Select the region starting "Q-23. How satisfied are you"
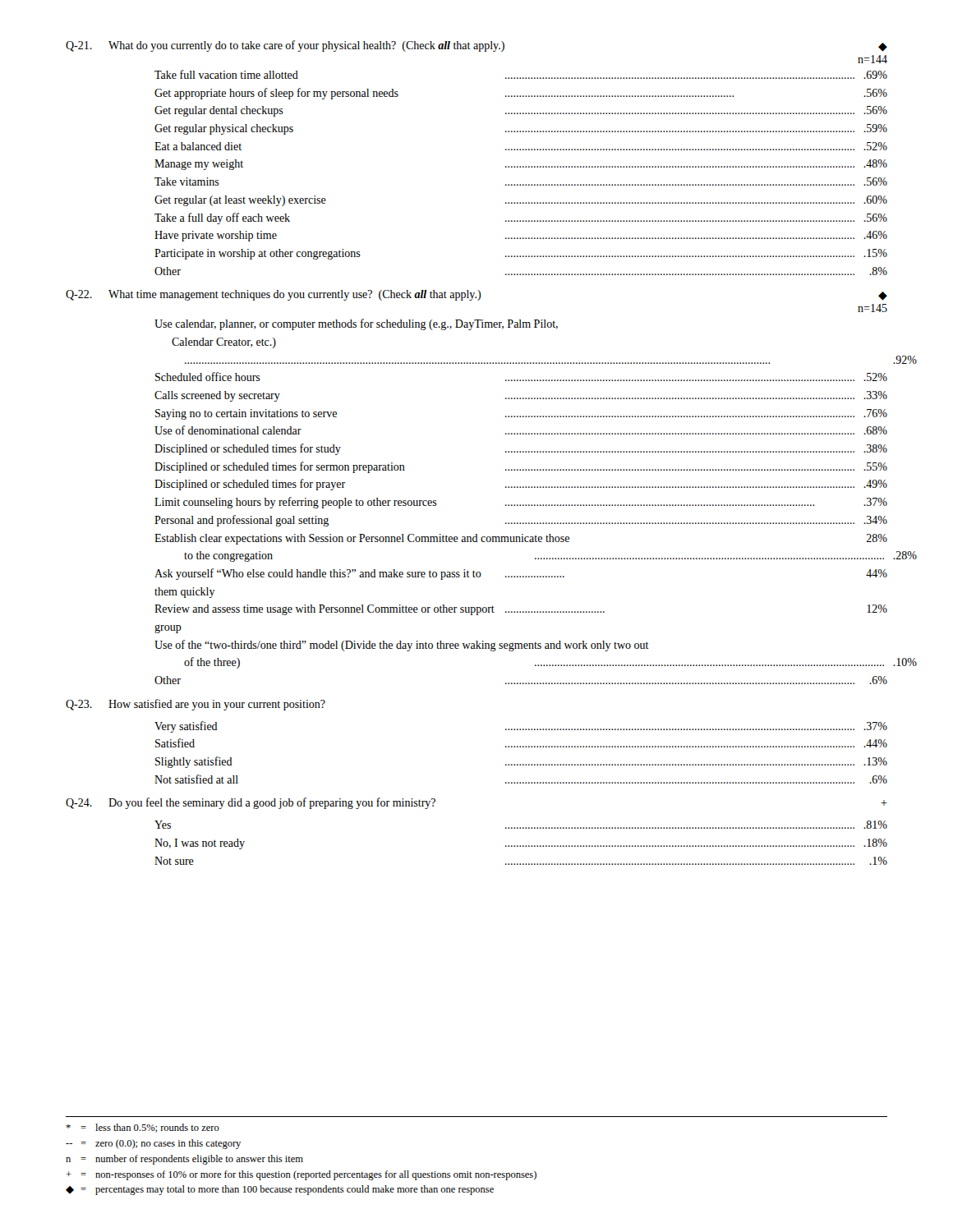The width and height of the screenshot is (953, 1232). pyautogui.click(x=196, y=705)
